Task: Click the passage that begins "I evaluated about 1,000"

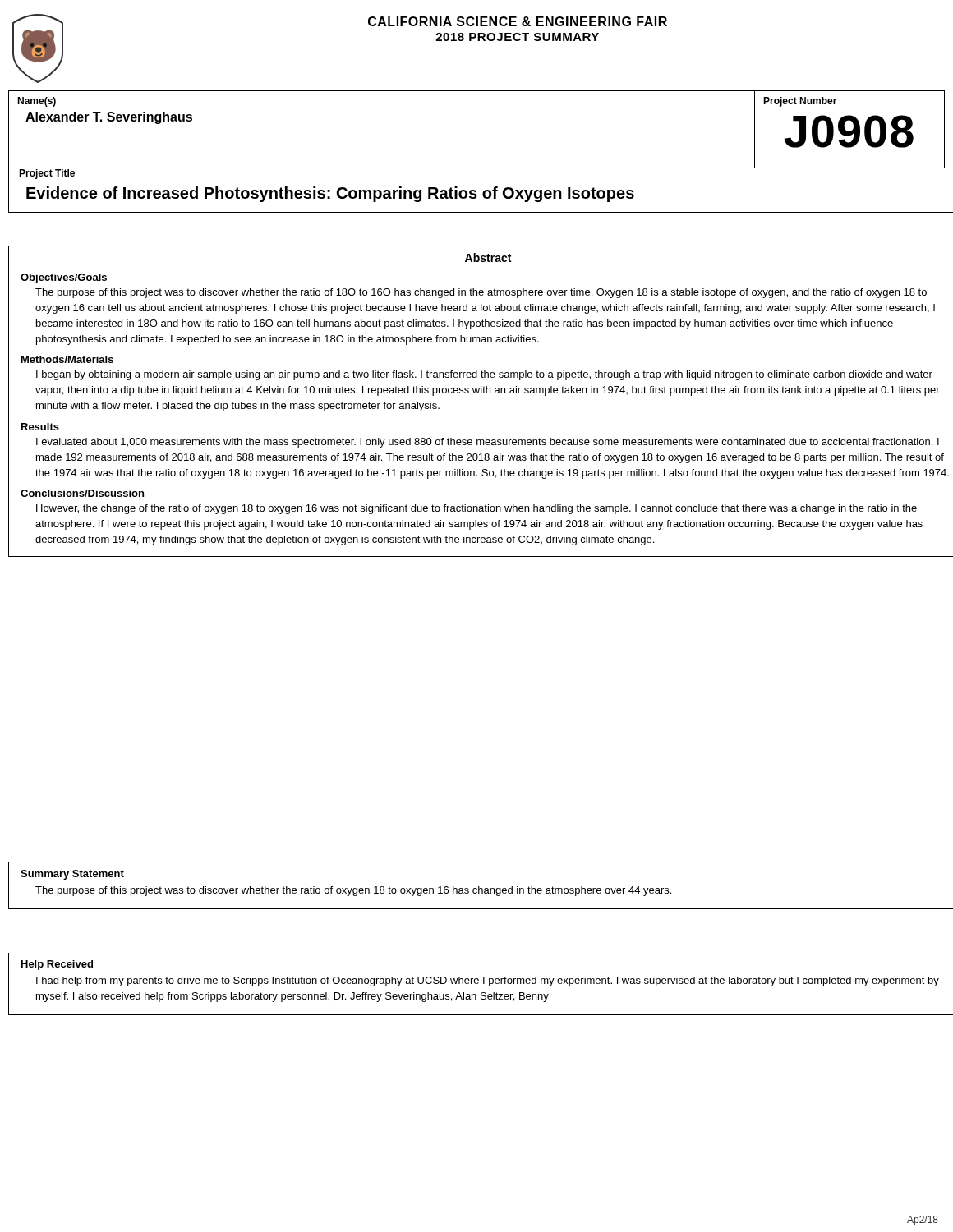Action: point(493,457)
